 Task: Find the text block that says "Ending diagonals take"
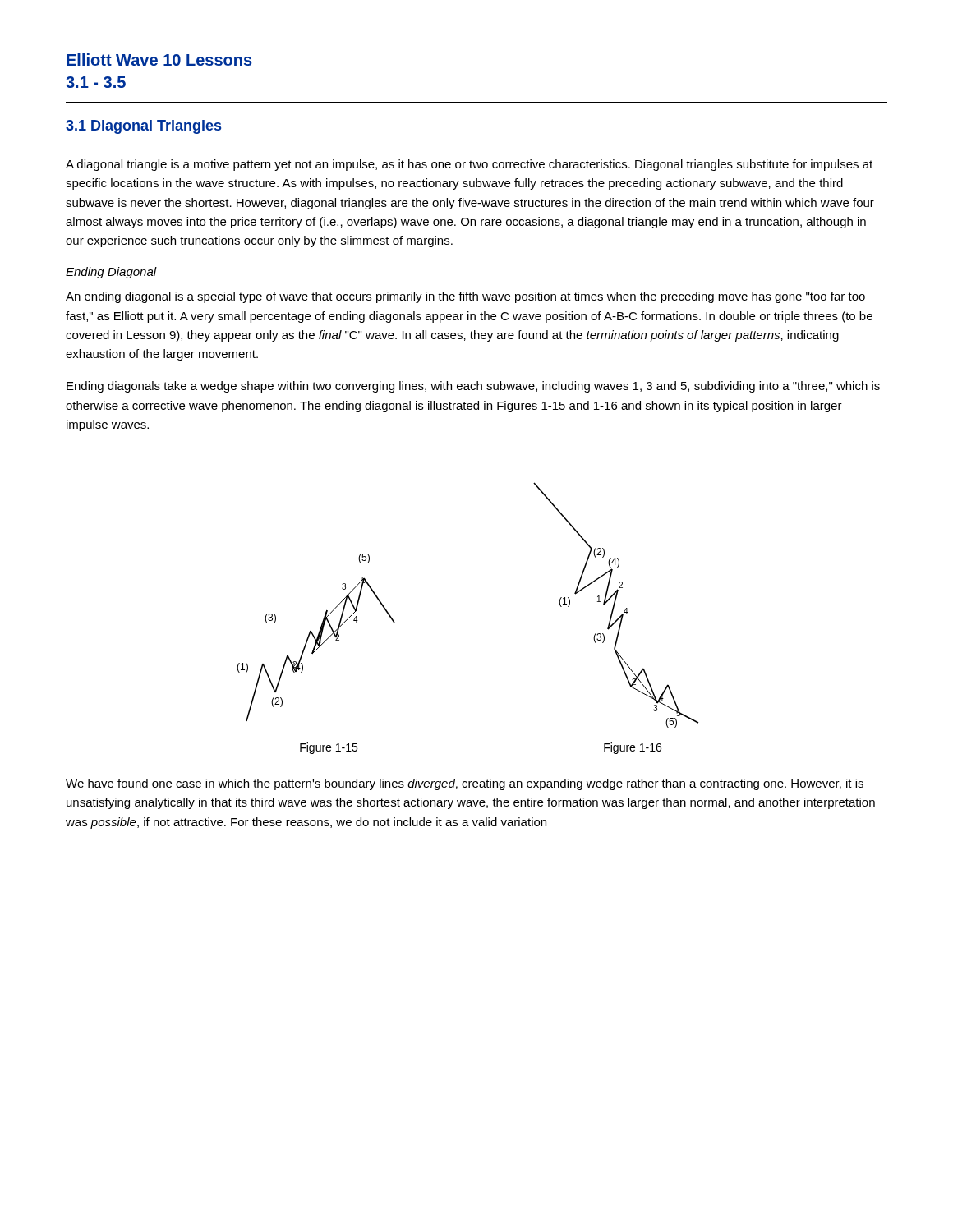tap(473, 405)
